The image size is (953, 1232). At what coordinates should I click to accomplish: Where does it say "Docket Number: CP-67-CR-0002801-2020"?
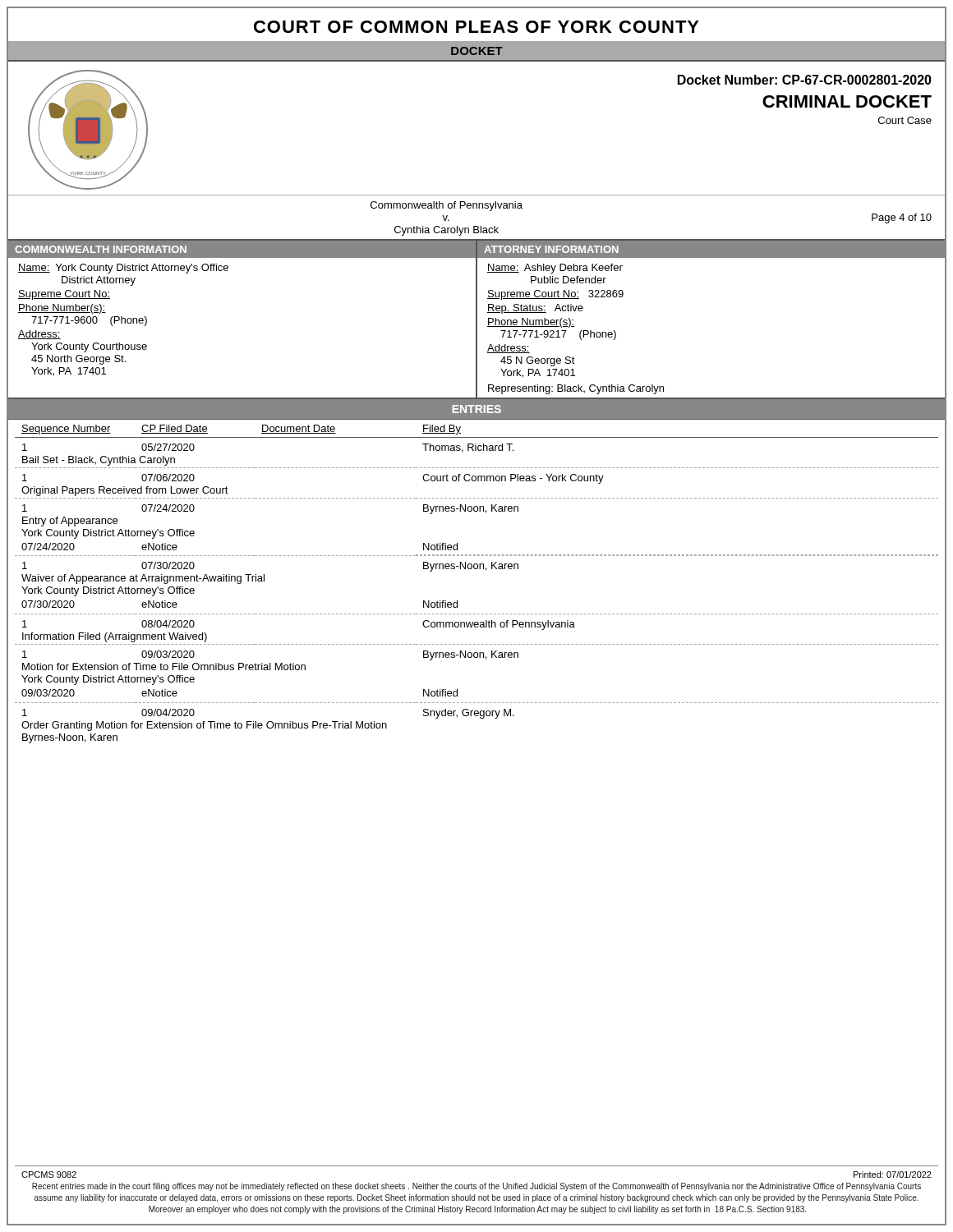pos(804,80)
